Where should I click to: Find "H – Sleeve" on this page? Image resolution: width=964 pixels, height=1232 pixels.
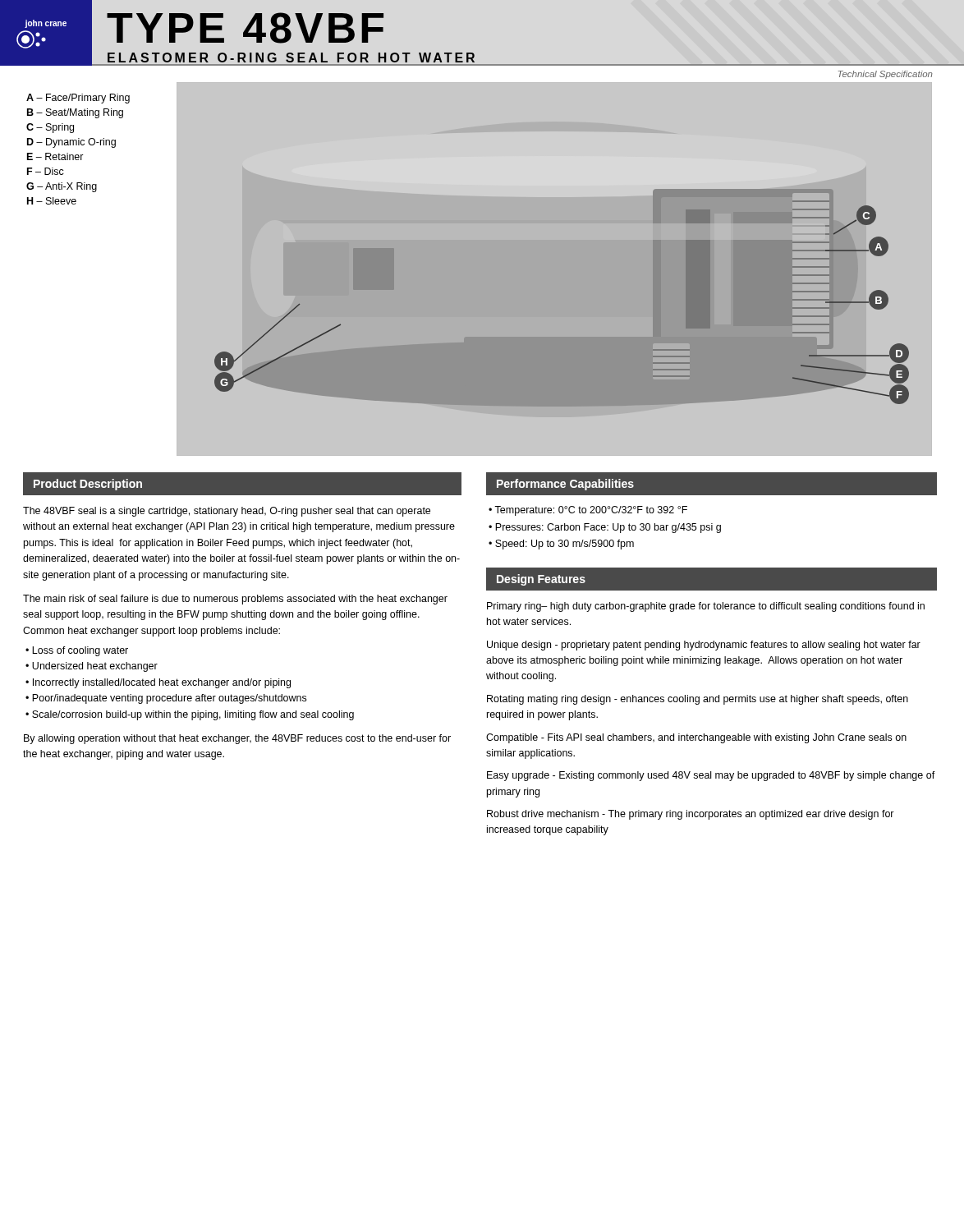click(51, 201)
